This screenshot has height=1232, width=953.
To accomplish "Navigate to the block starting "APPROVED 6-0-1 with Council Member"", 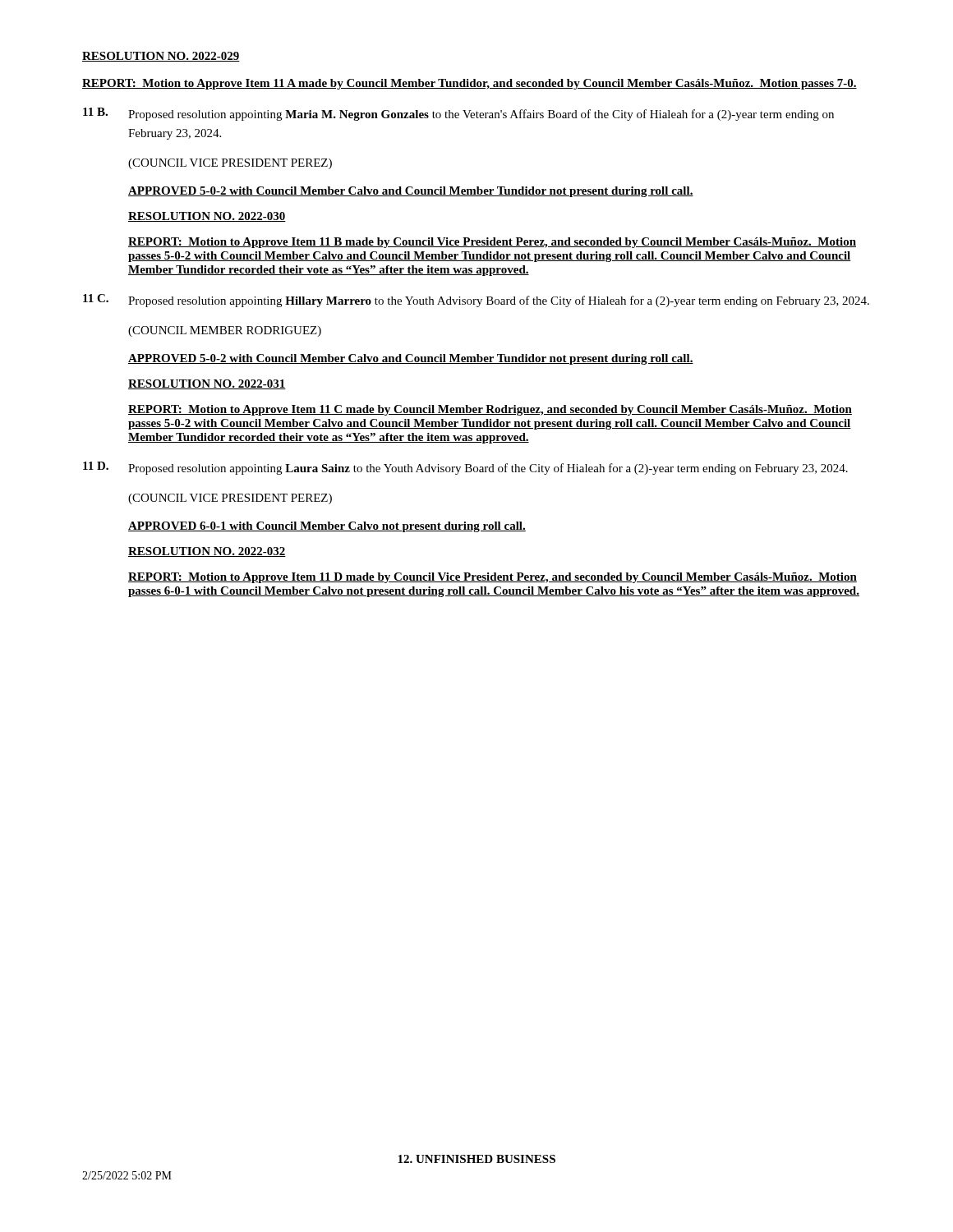I will pyautogui.click(x=327, y=525).
